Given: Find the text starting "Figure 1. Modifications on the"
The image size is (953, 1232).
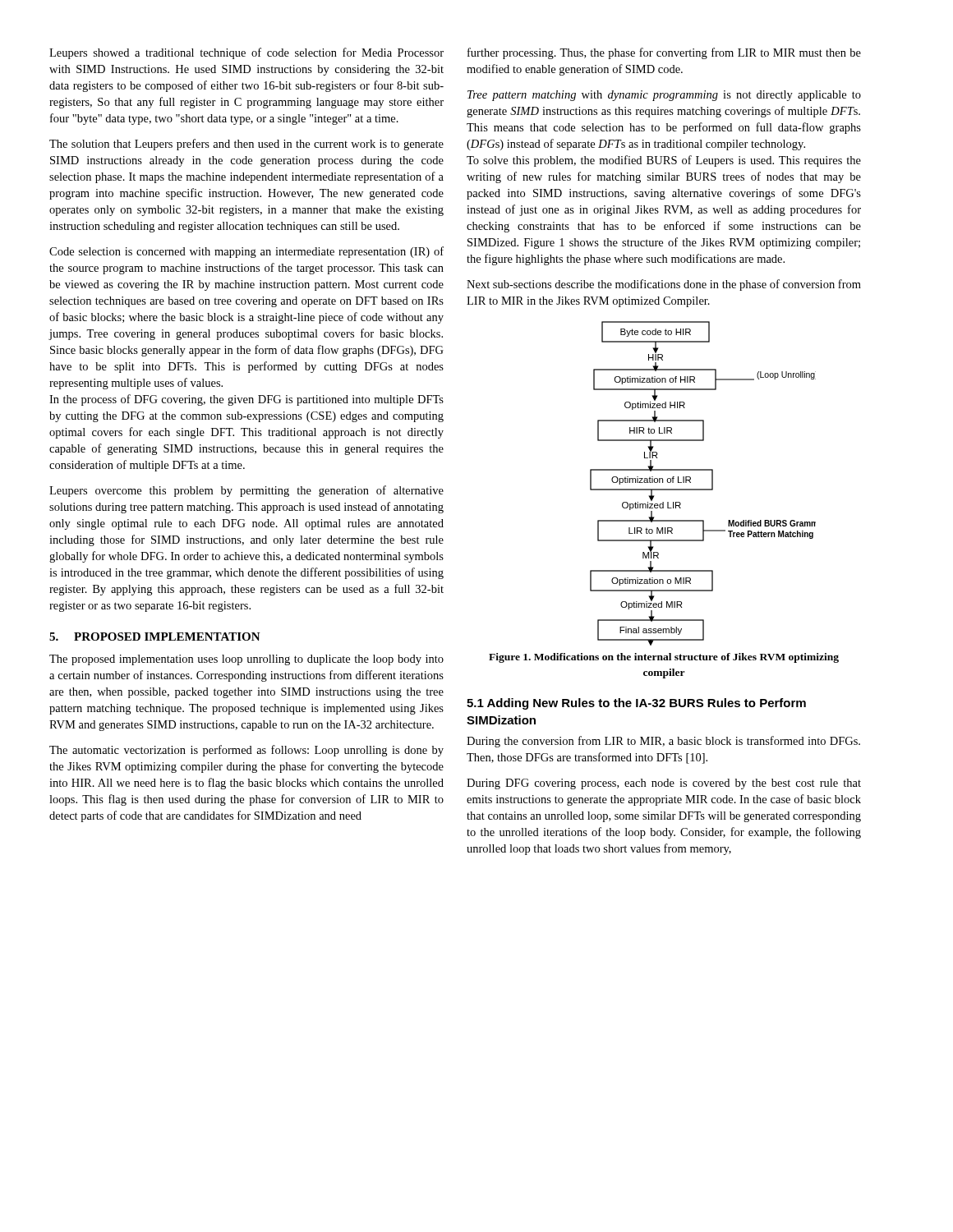Looking at the screenshot, I should pyautogui.click(x=664, y=664).
